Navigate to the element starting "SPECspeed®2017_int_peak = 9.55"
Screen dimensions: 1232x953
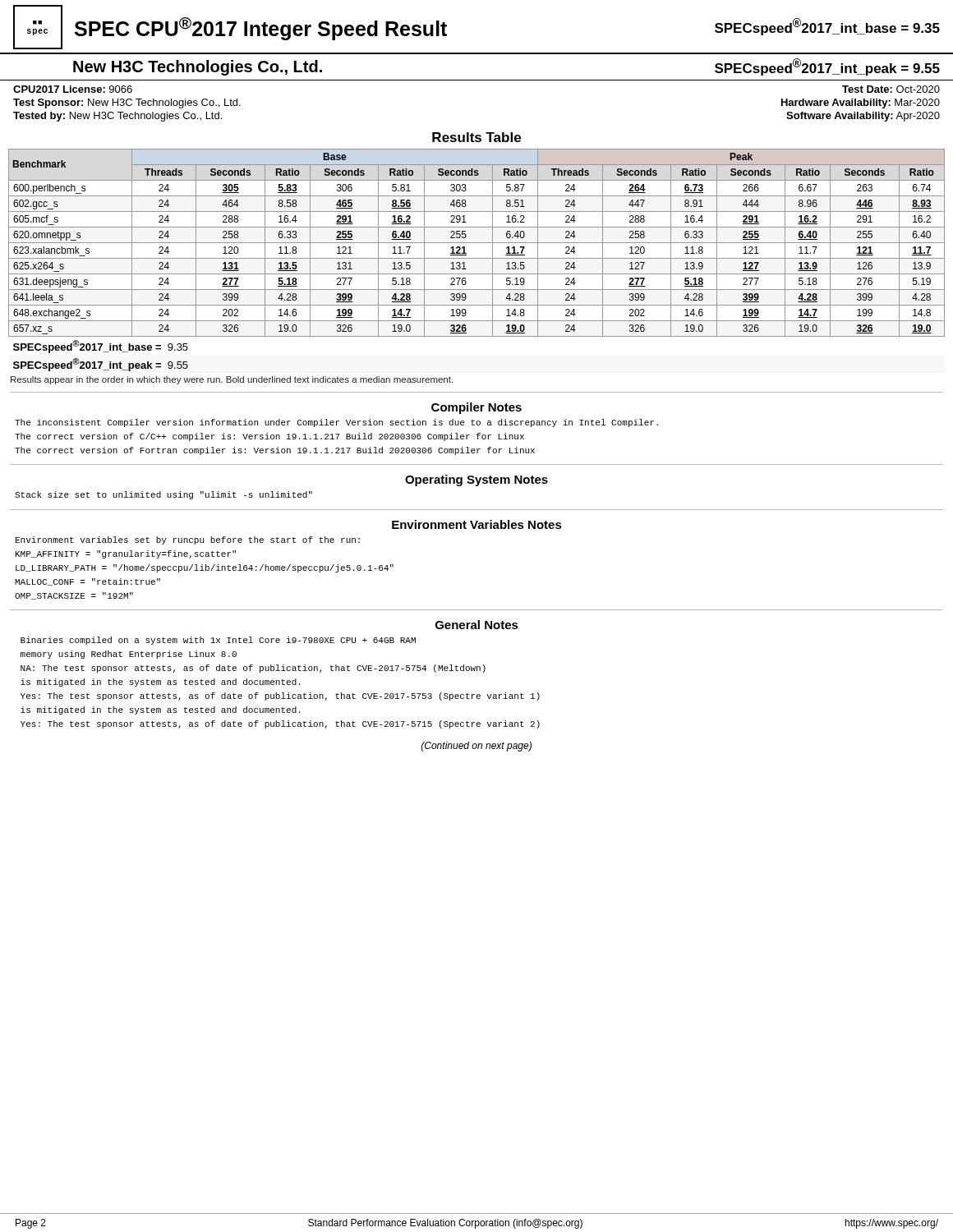click(x=827, y=66)
